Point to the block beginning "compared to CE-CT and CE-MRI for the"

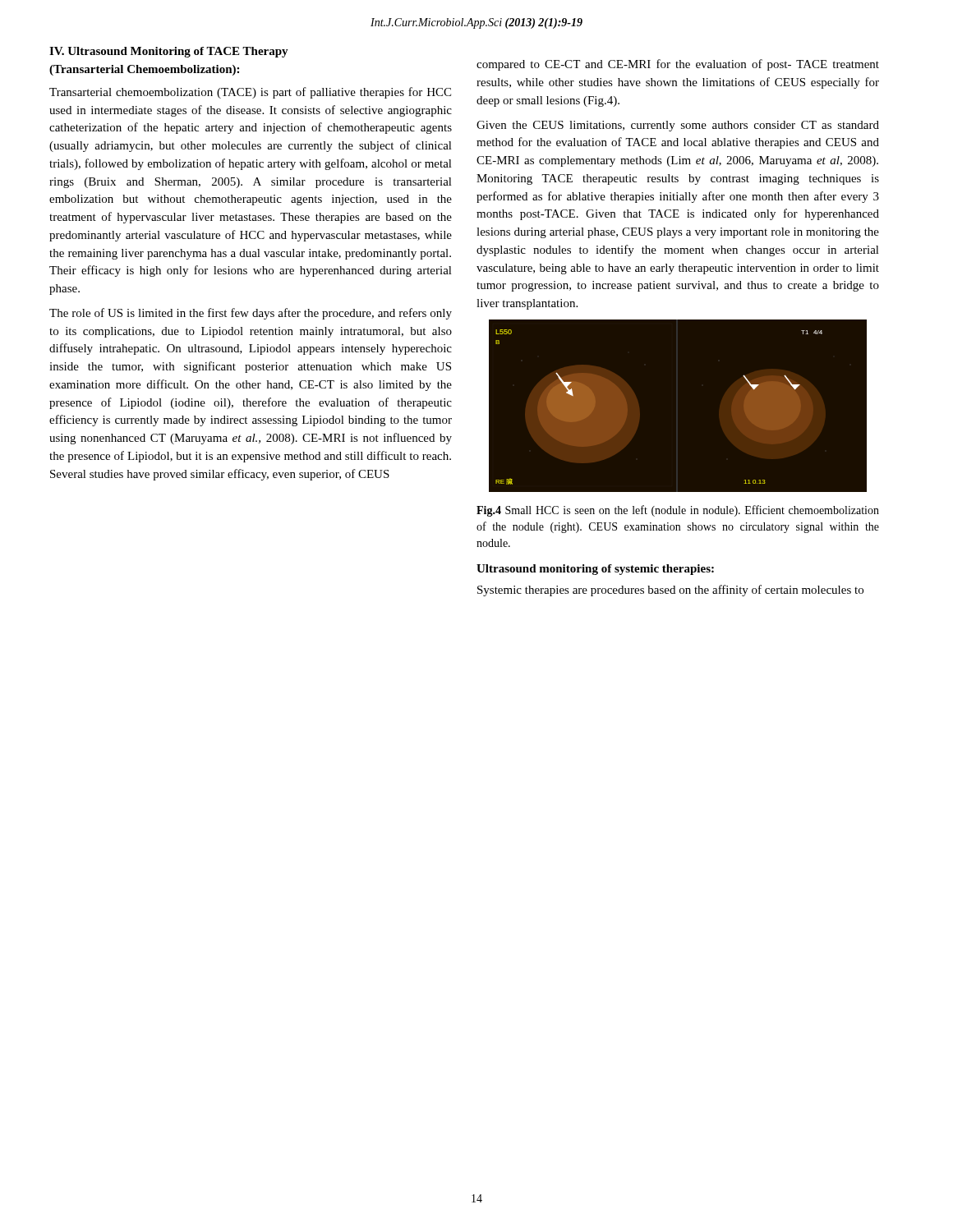(x=678, y=184)
